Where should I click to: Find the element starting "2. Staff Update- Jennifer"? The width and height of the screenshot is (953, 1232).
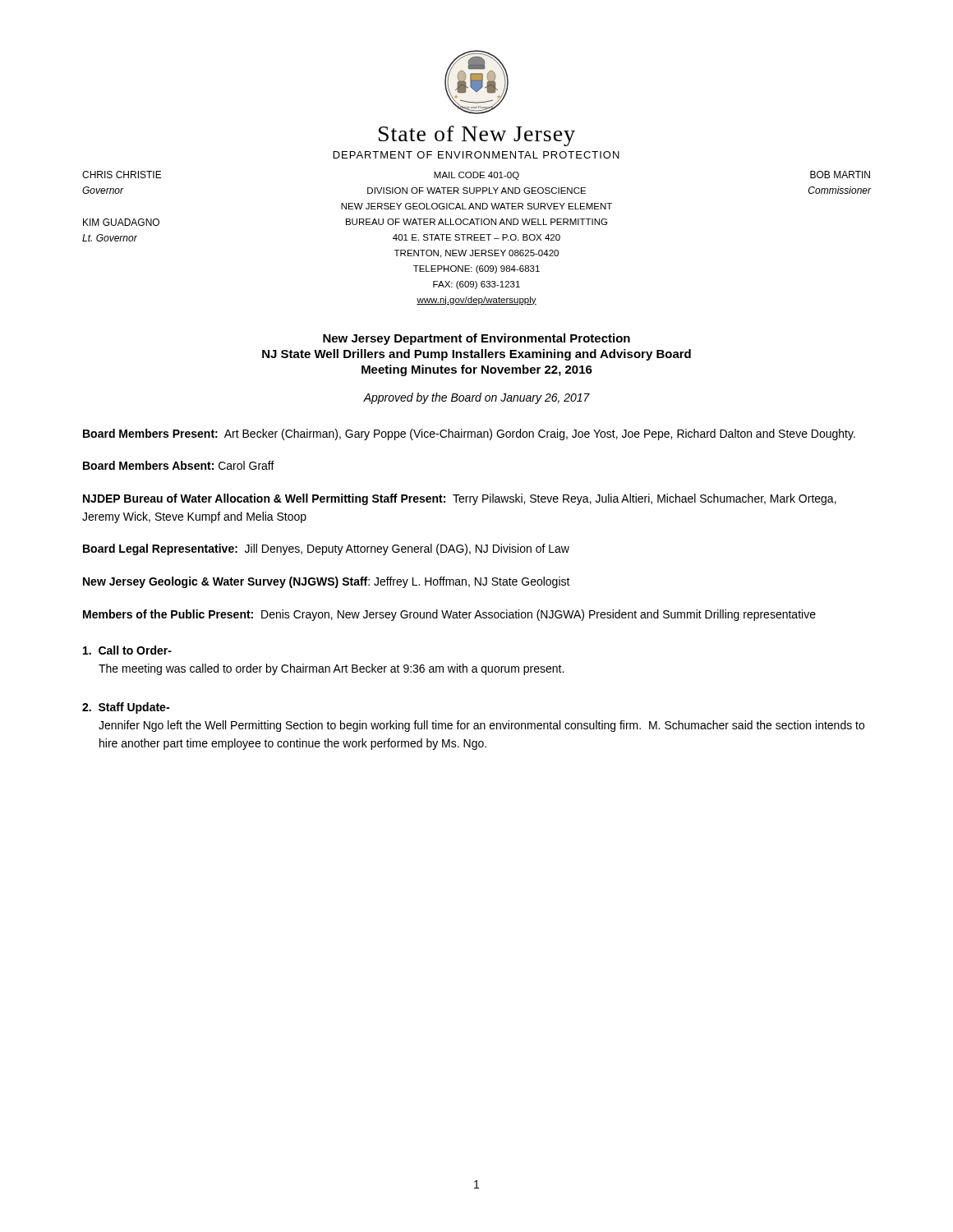476,727
